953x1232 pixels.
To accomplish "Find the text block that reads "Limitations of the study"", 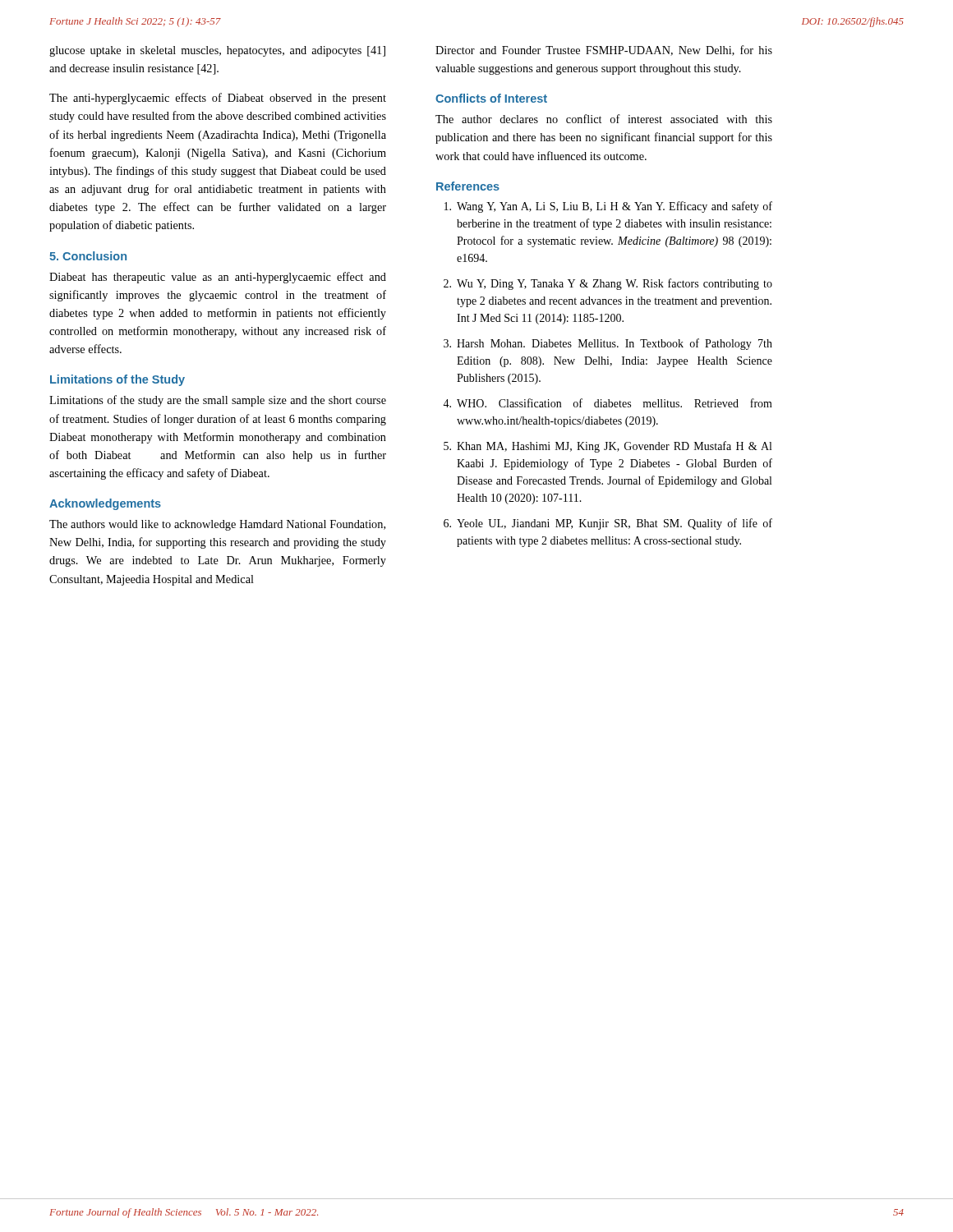I will click(x=218, y=437).
